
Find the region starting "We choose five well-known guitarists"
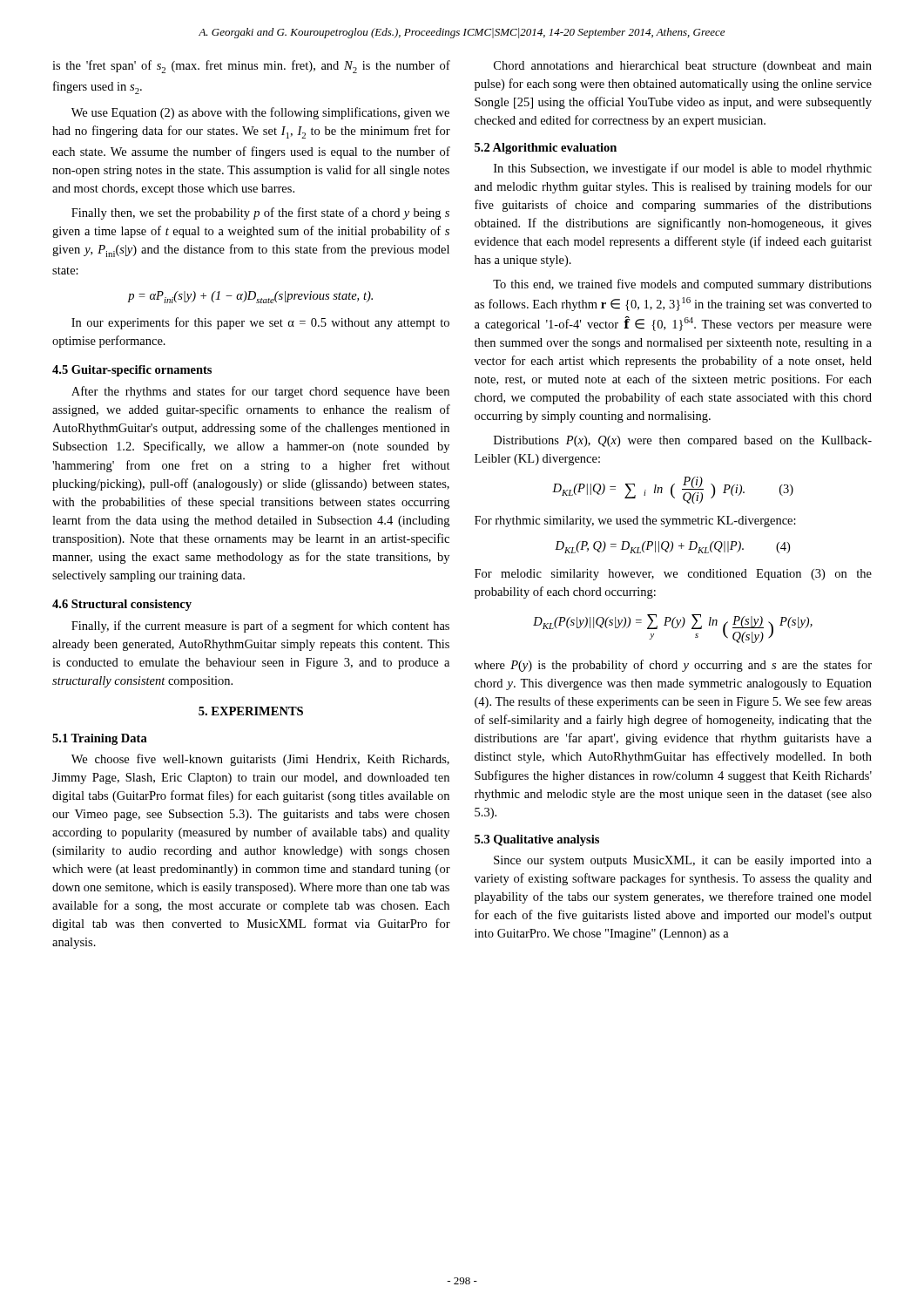point(251,851)
